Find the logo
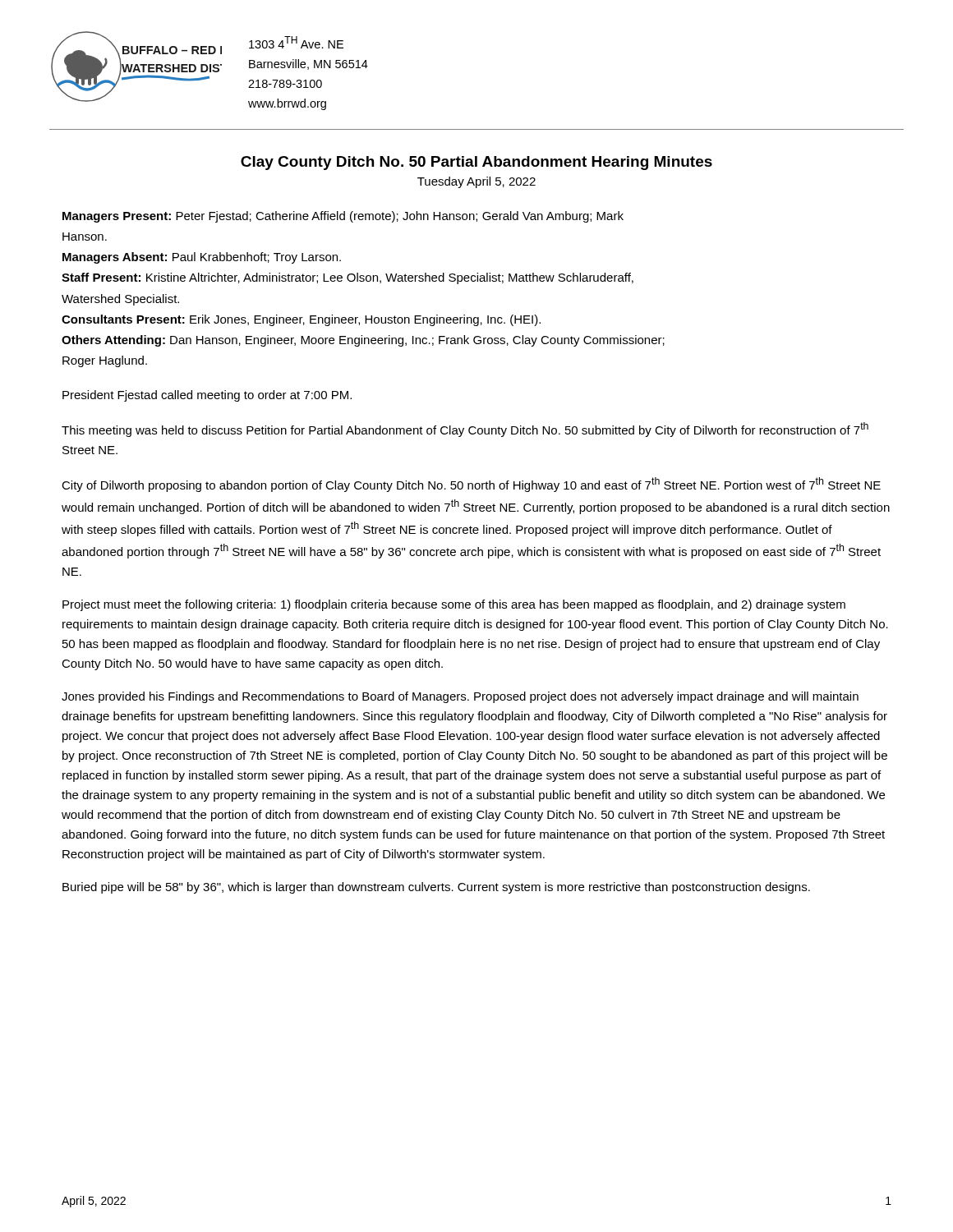Screen dimensions: 1232x953 136,68
